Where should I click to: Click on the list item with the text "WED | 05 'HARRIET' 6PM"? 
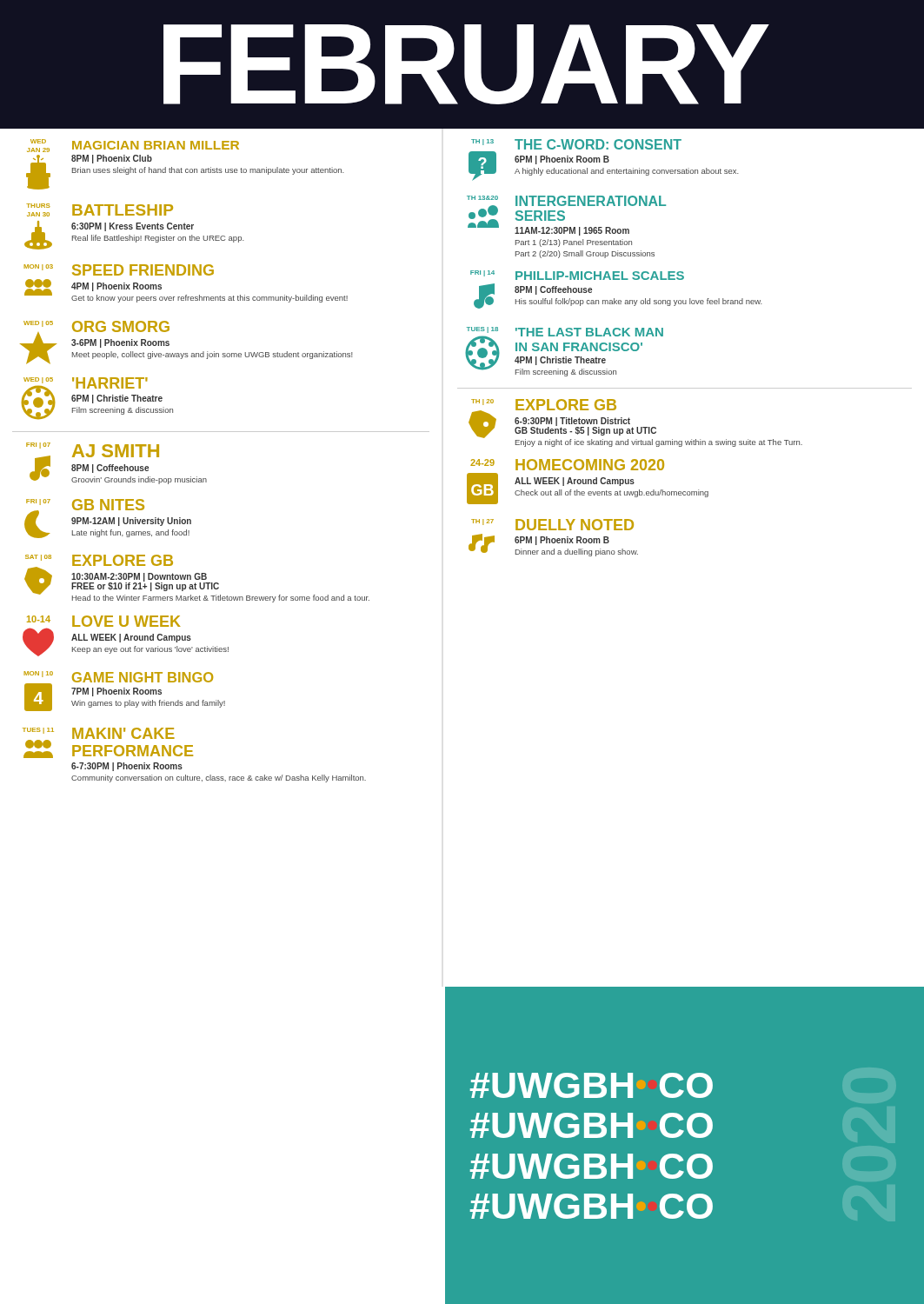point(97,398)
